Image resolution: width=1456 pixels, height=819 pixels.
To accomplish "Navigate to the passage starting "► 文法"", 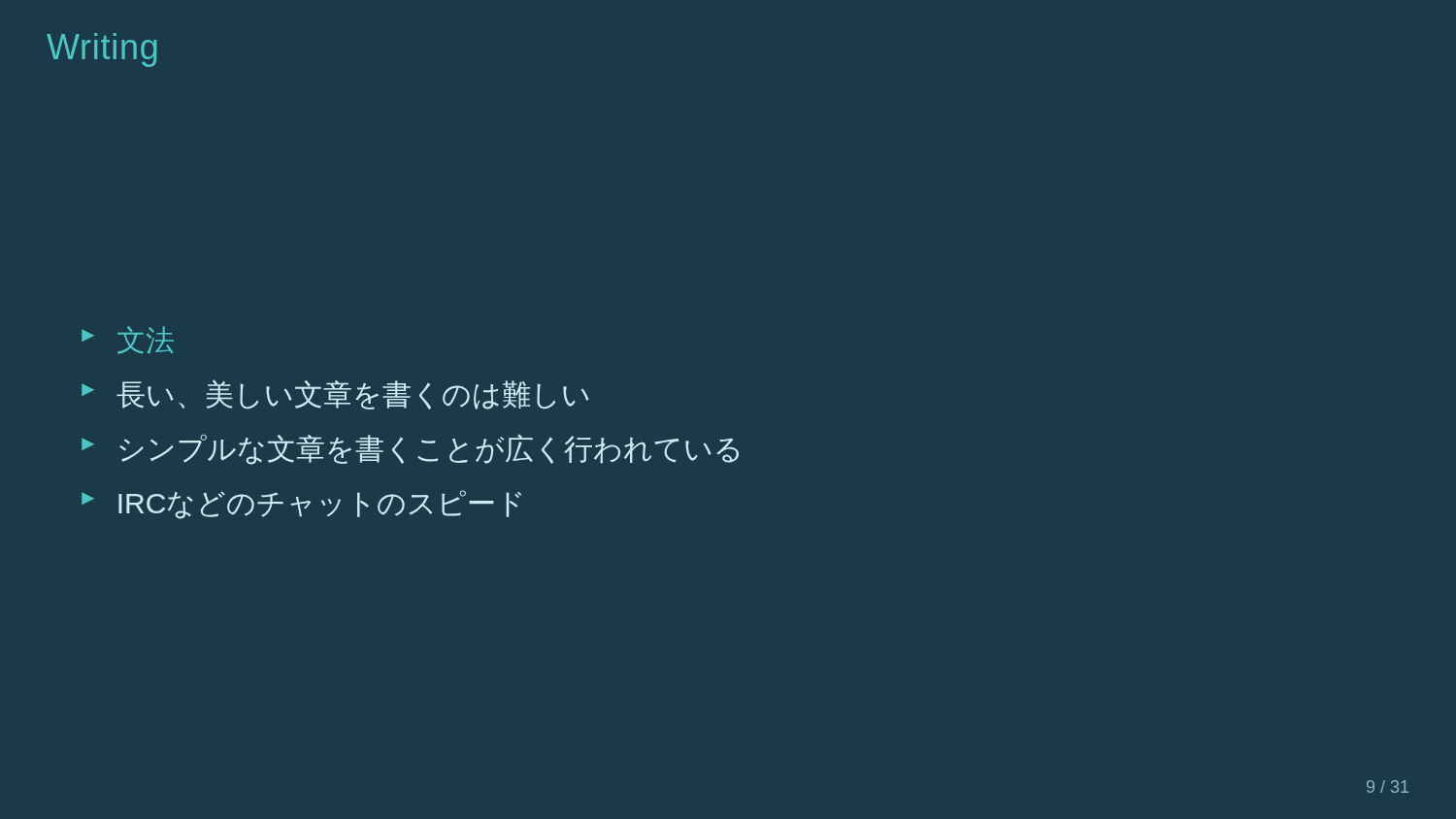I will 126,341.
